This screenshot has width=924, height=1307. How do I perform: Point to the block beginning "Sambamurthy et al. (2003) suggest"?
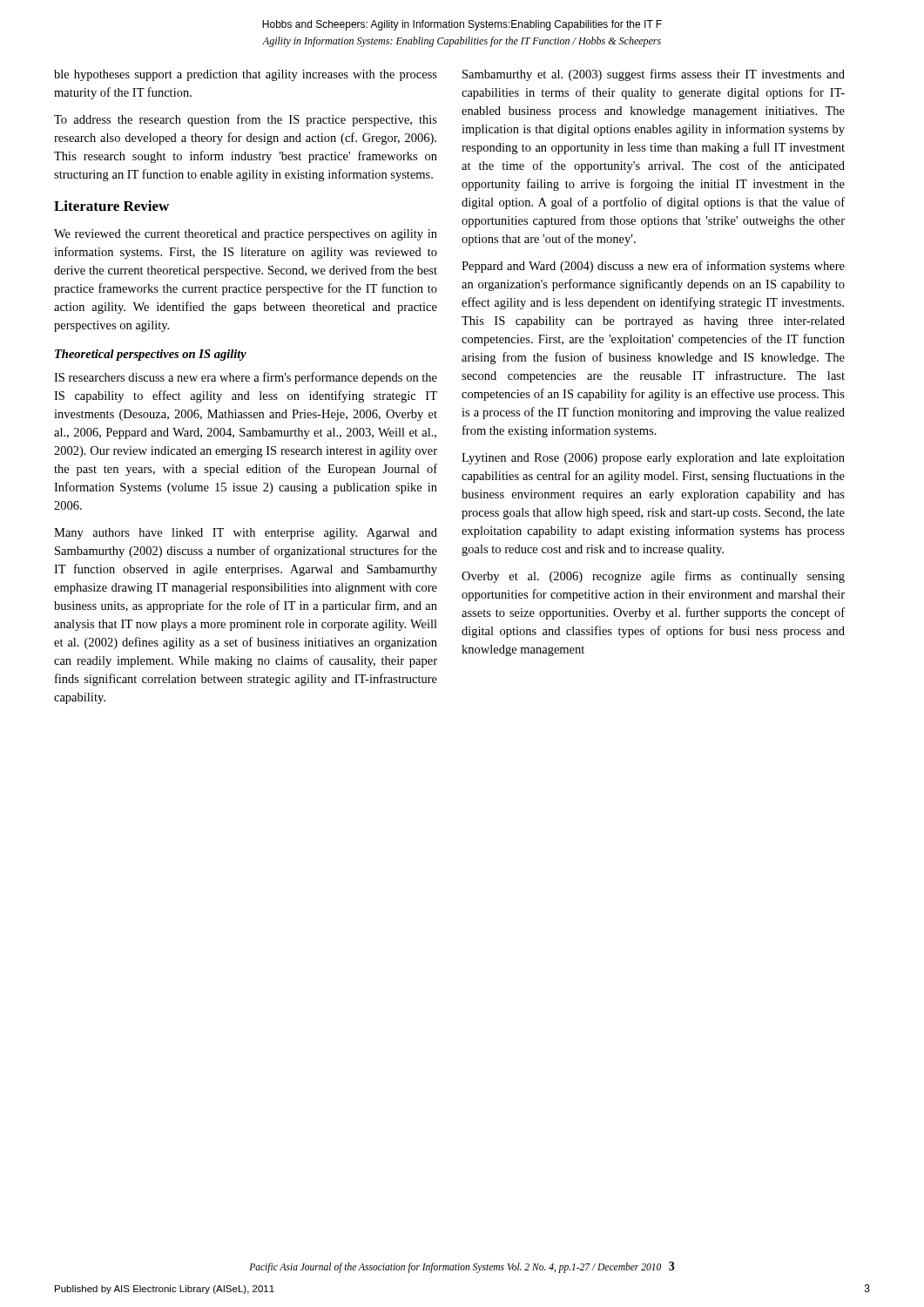[653, 157]
